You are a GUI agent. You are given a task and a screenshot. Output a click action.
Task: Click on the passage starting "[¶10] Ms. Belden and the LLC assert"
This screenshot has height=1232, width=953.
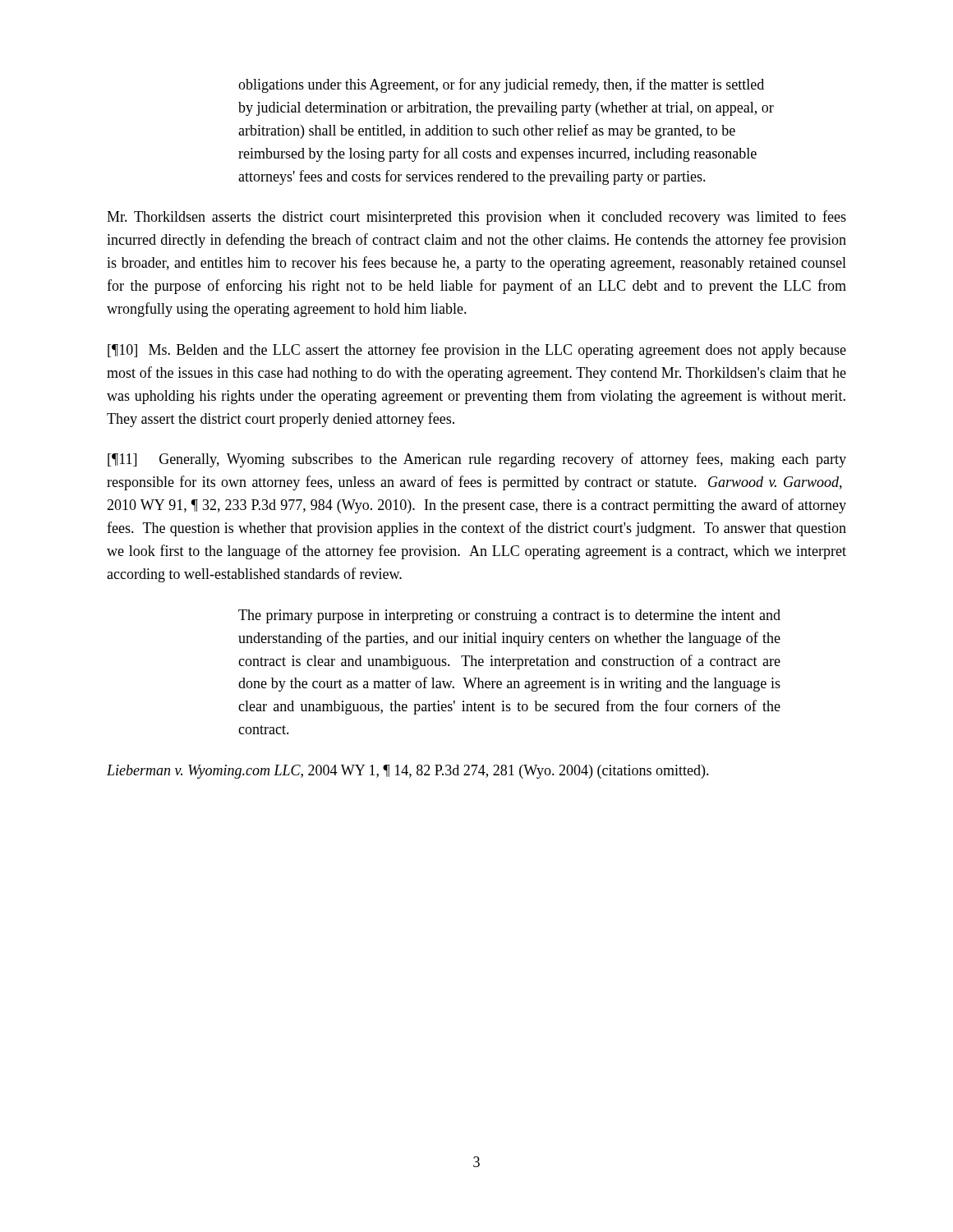point(476,384)
